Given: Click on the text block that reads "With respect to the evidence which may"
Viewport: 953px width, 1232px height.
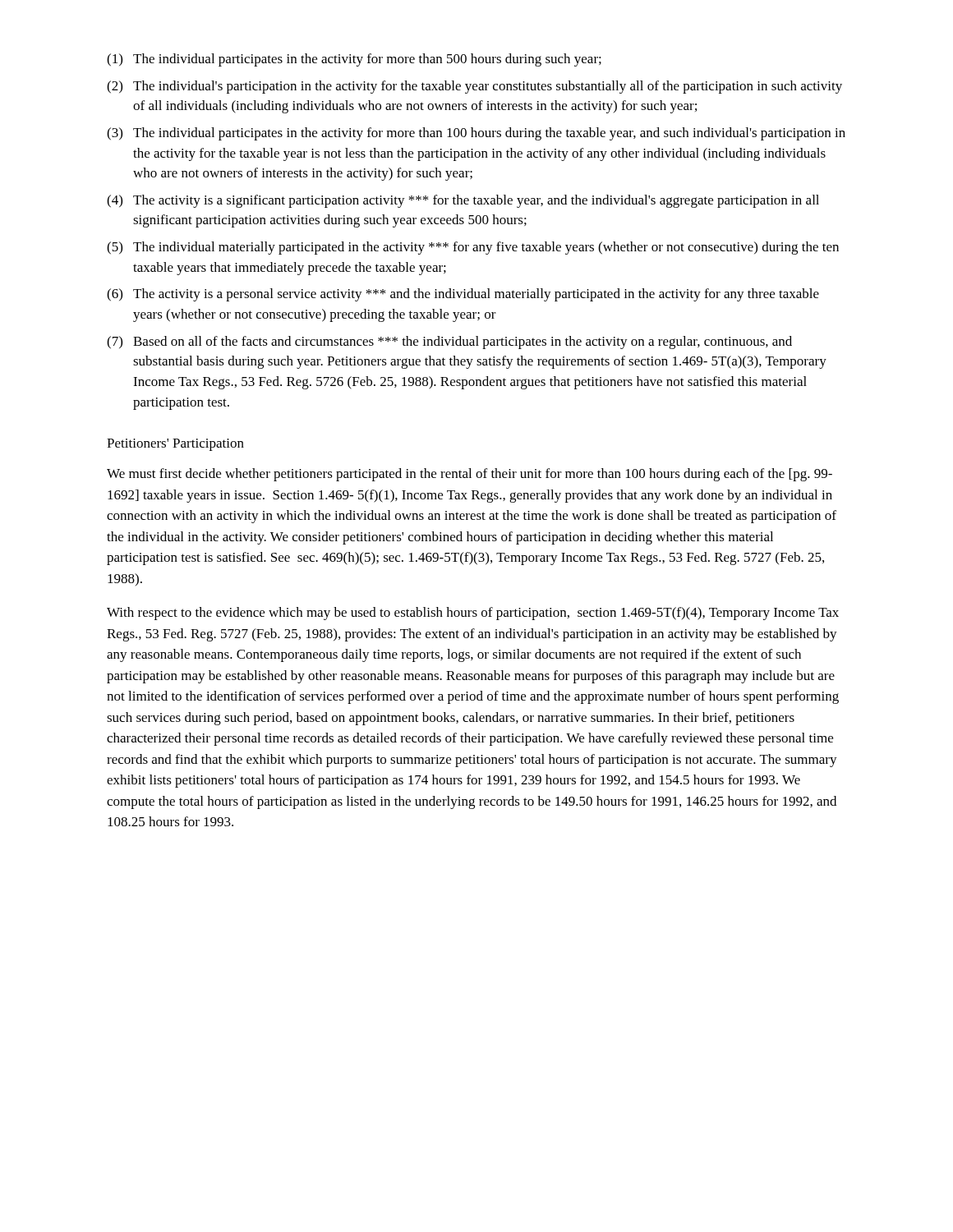Looking at the screenshot, I should pos(473,717).
